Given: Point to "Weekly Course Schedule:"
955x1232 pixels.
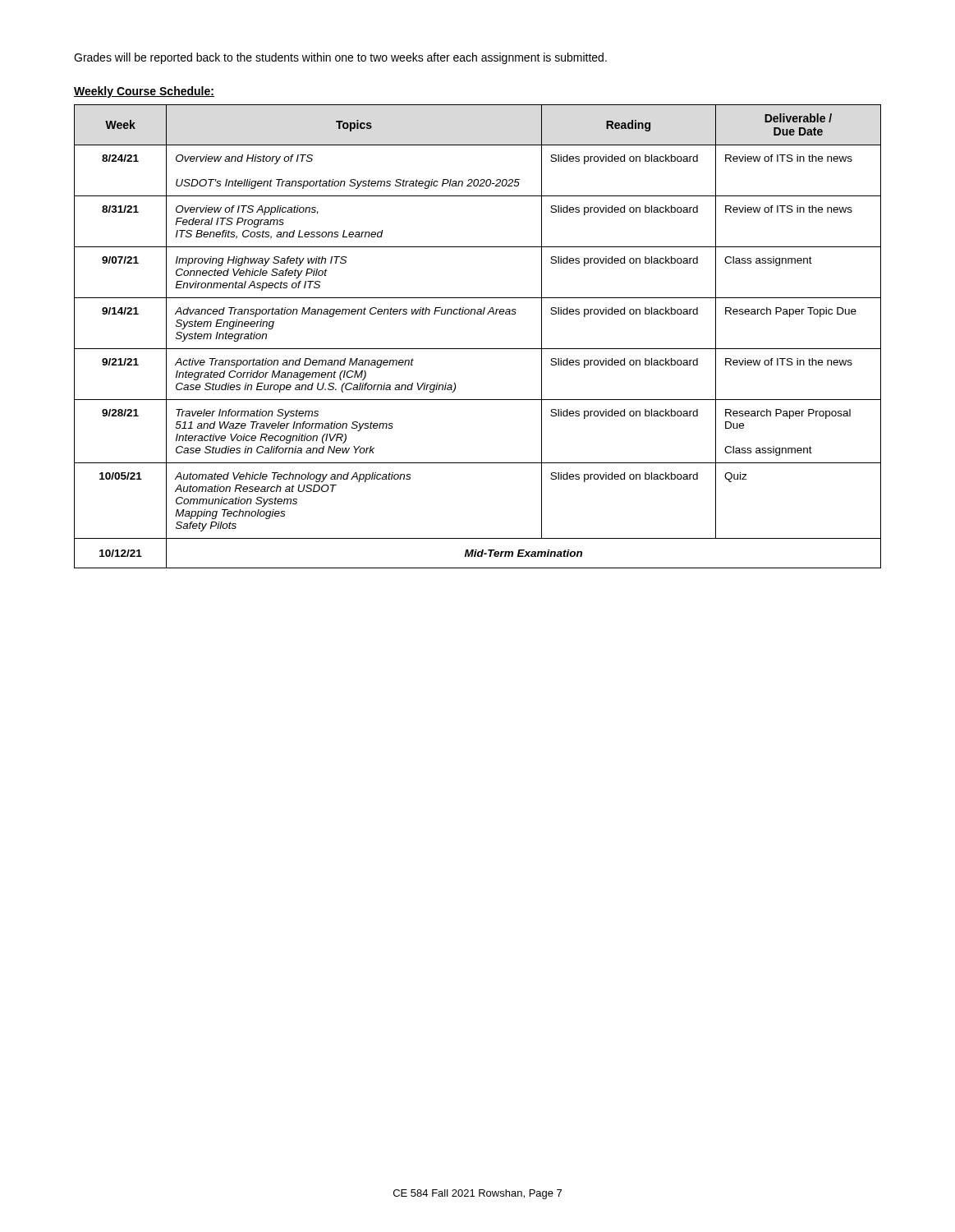Looking at the screenshot, I should (144, 91).
